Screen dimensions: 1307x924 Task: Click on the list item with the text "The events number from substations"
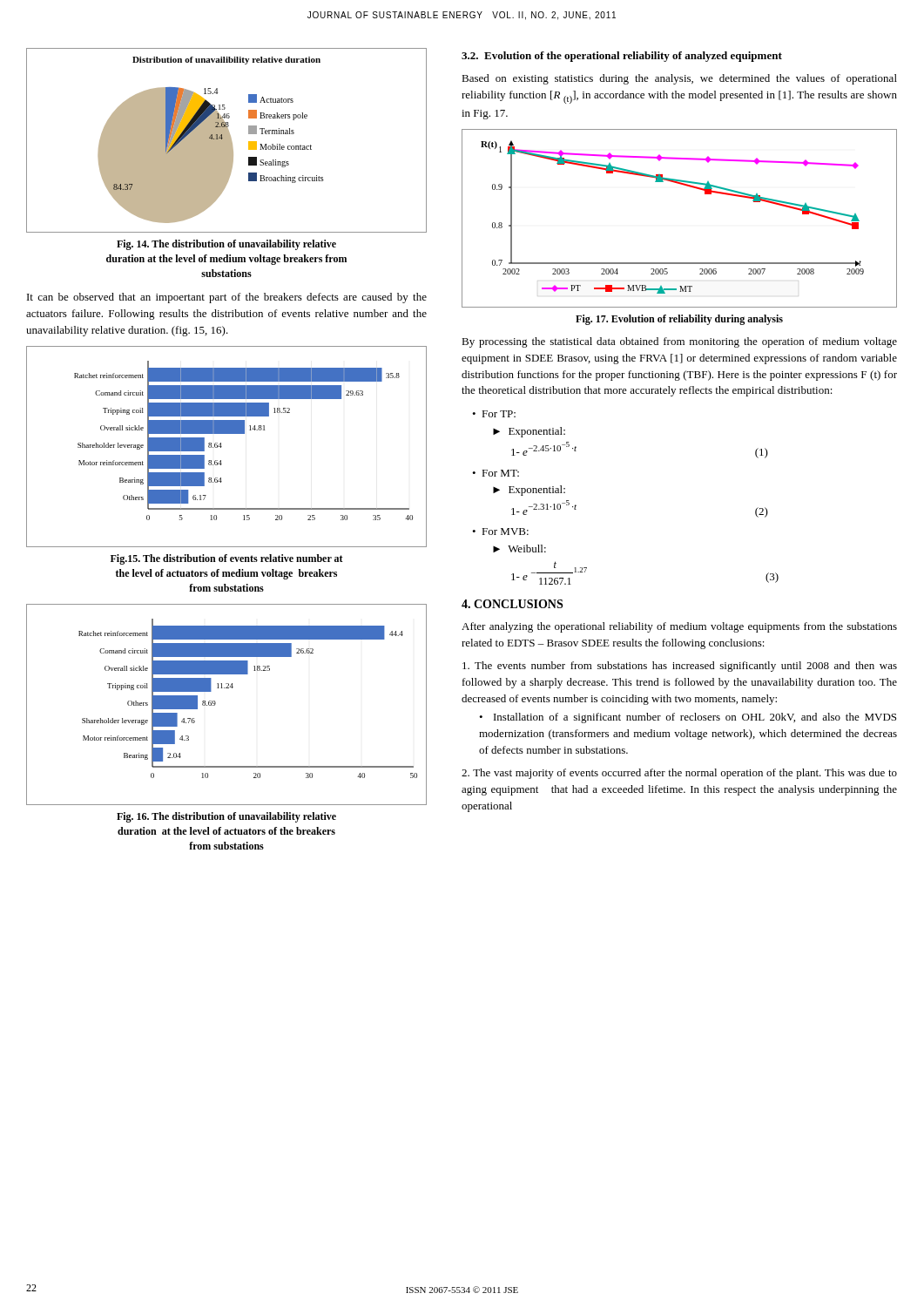[679, 709]
